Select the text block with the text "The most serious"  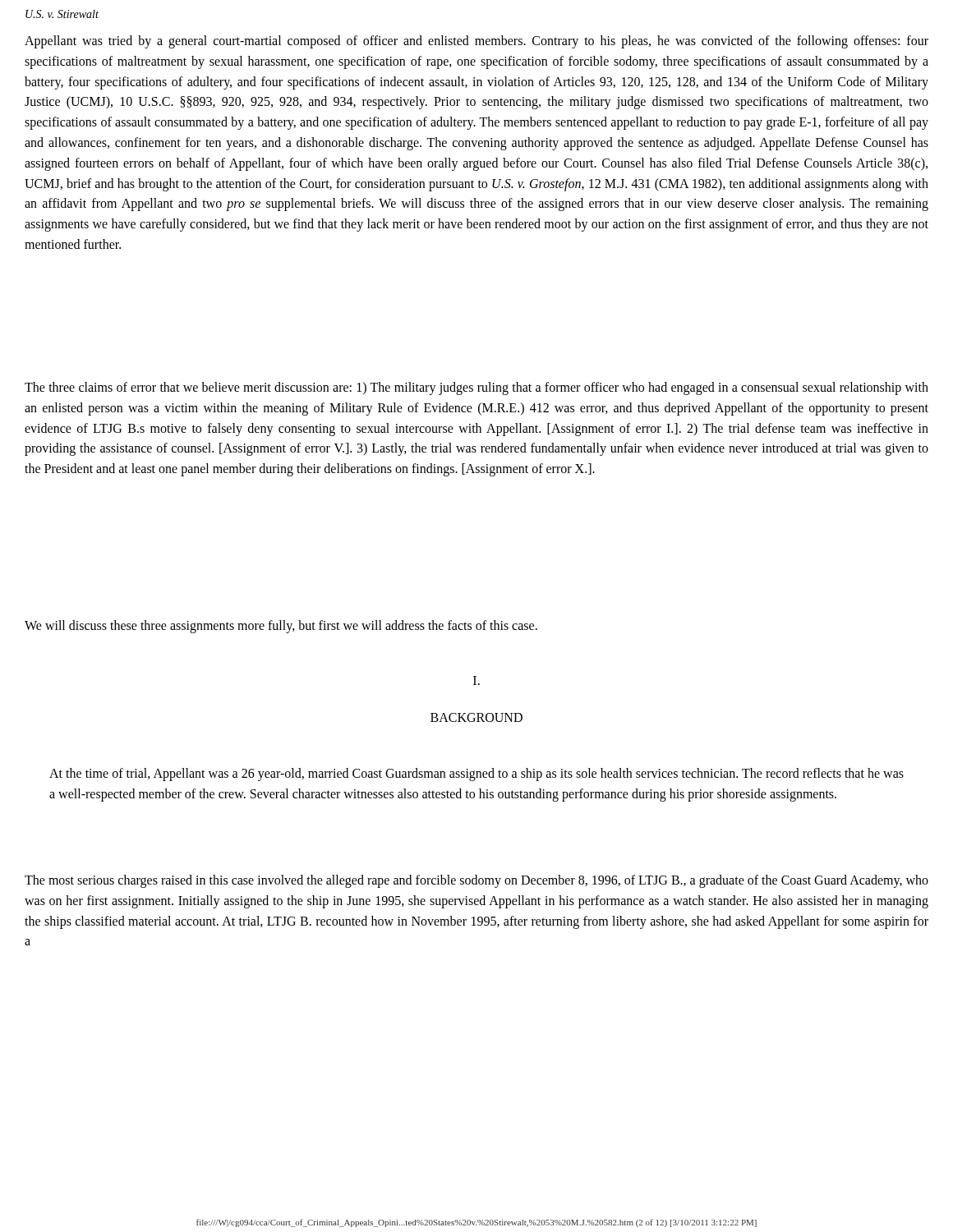476,911
